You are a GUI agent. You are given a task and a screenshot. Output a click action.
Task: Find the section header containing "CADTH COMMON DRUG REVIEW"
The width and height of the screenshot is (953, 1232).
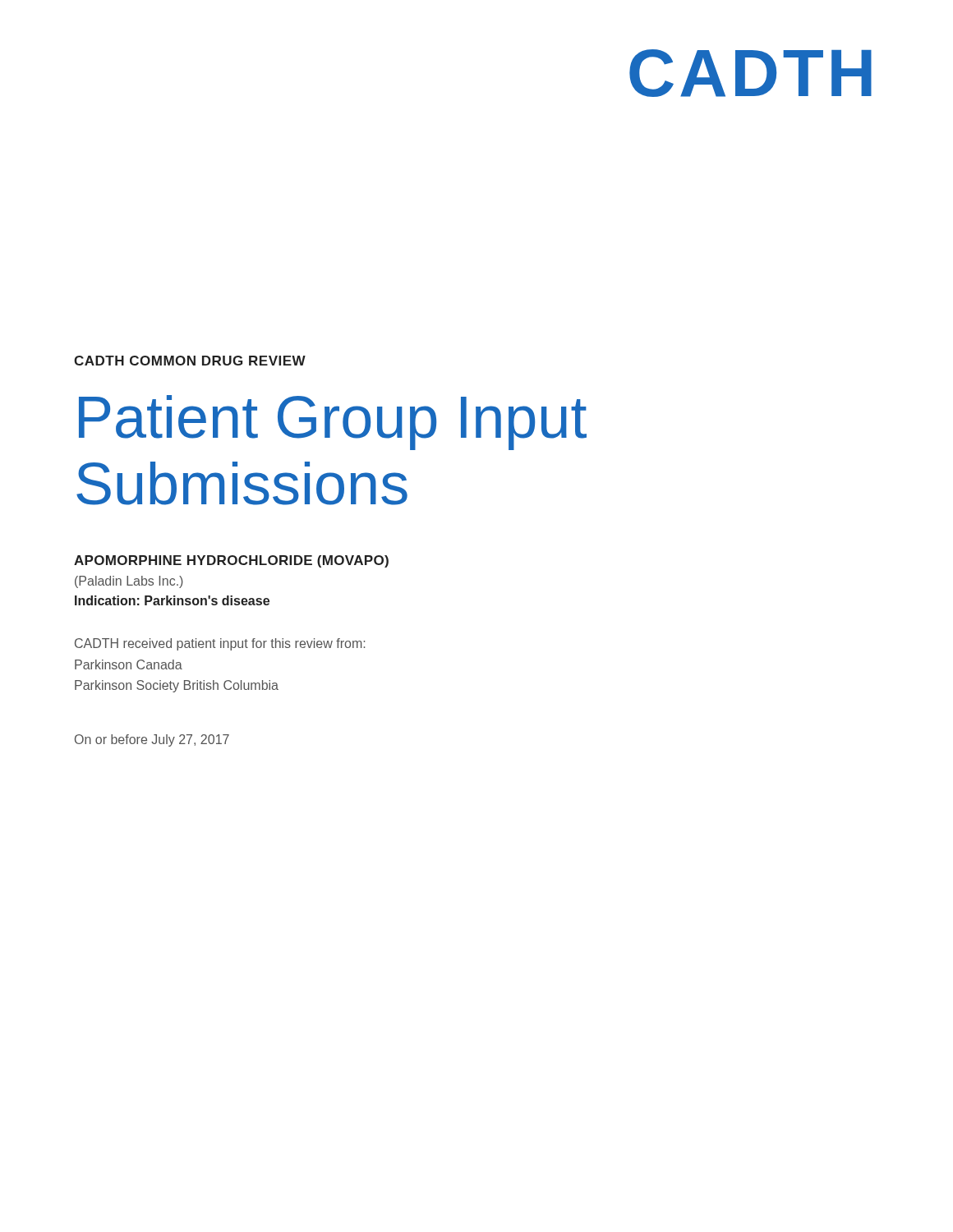[x=190, y=361]
